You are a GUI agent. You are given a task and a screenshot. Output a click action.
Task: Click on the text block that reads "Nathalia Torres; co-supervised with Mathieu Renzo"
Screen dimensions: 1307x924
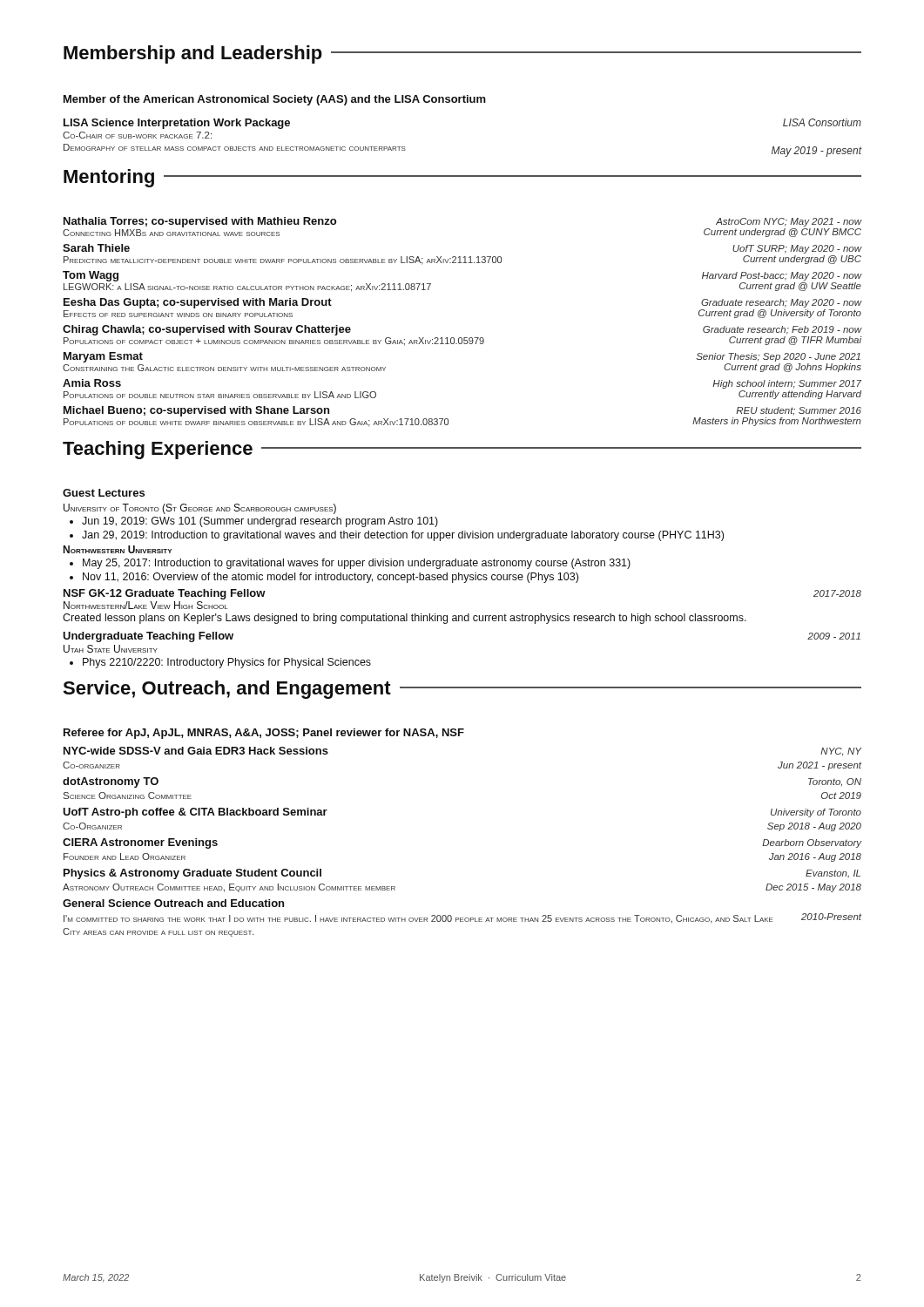coord(223,224)
